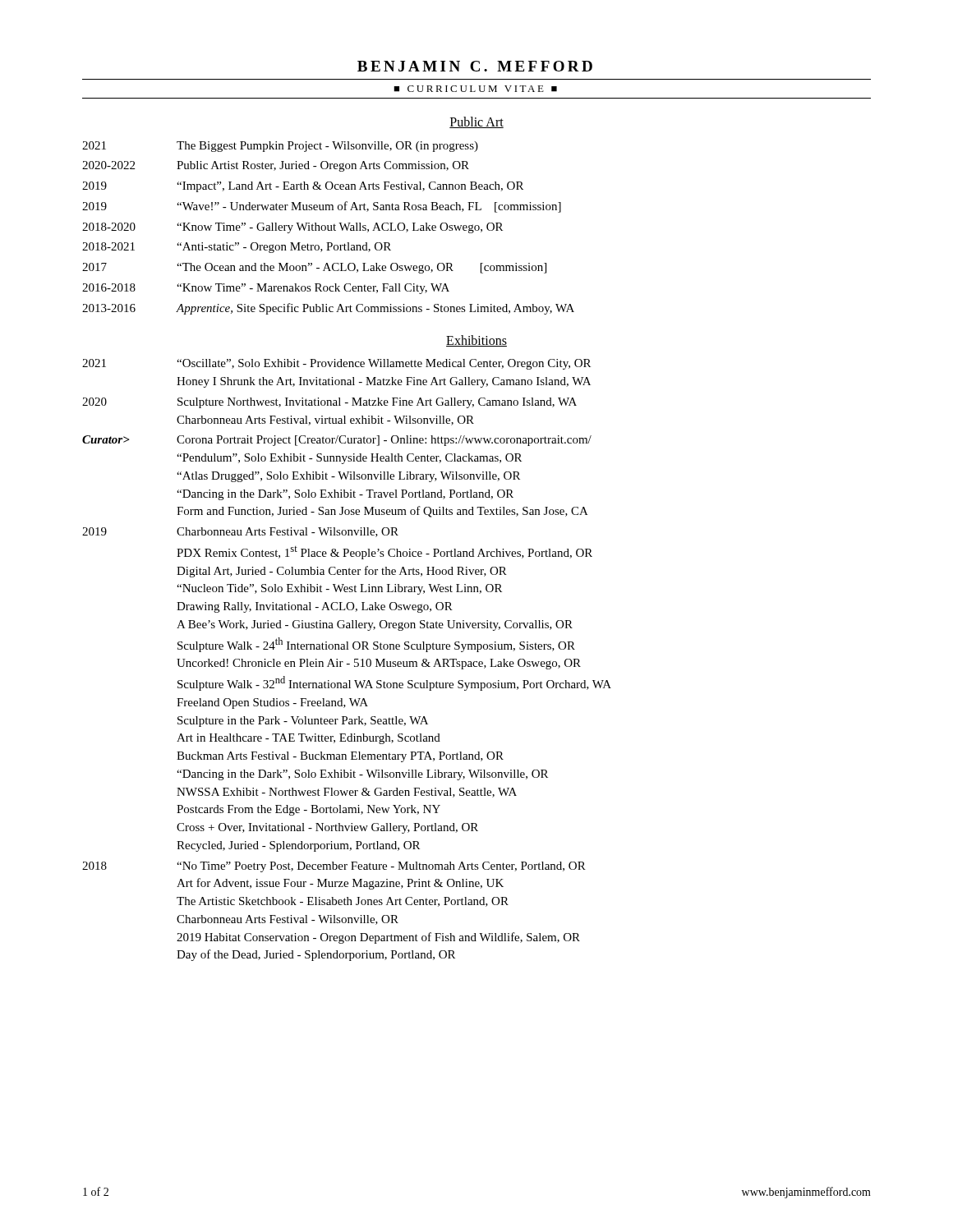Navigate to the text block starting "“Impact”, Land Art - Earth & Ocean"

pos(350,186)
